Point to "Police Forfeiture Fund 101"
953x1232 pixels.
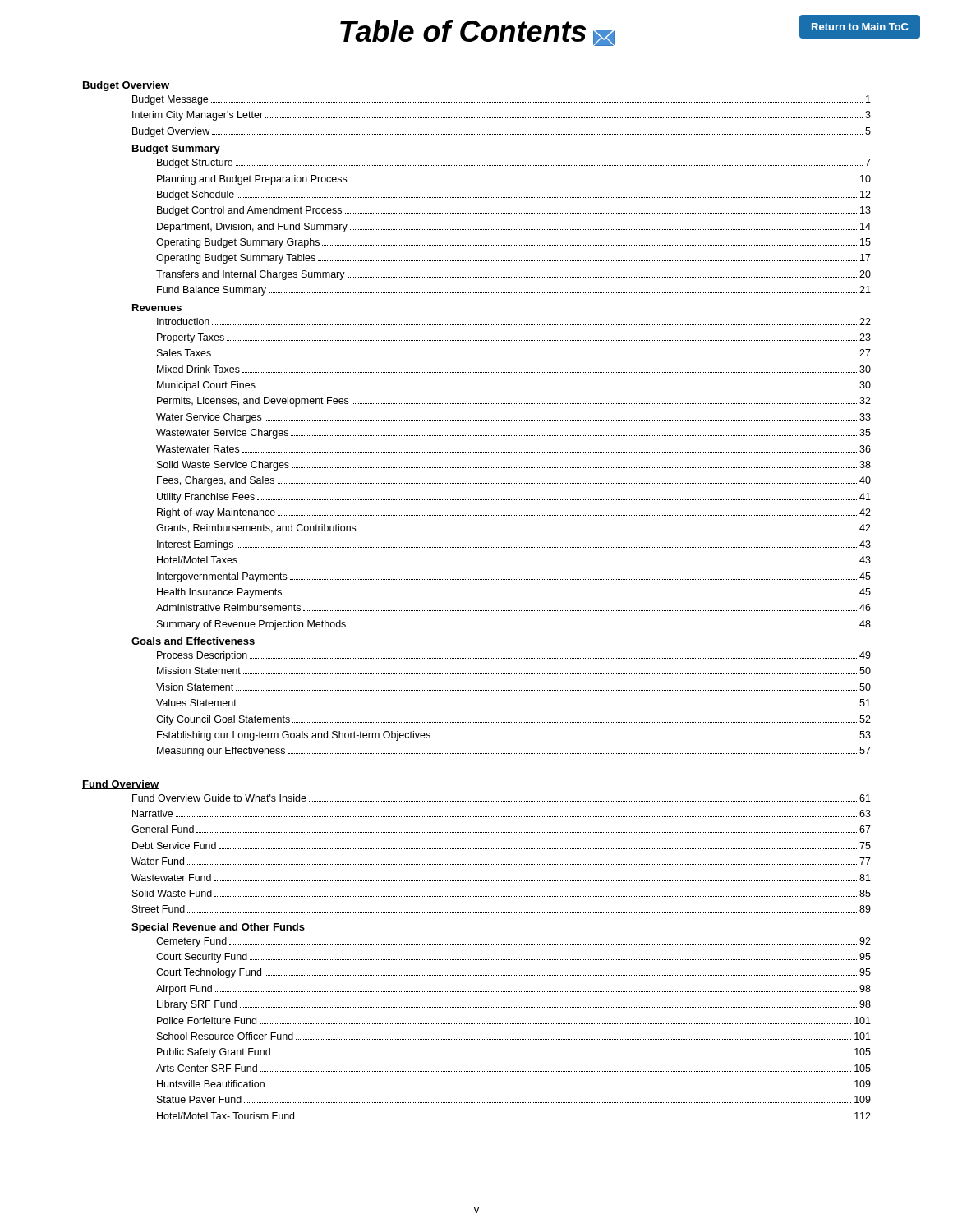point(513,1021)
